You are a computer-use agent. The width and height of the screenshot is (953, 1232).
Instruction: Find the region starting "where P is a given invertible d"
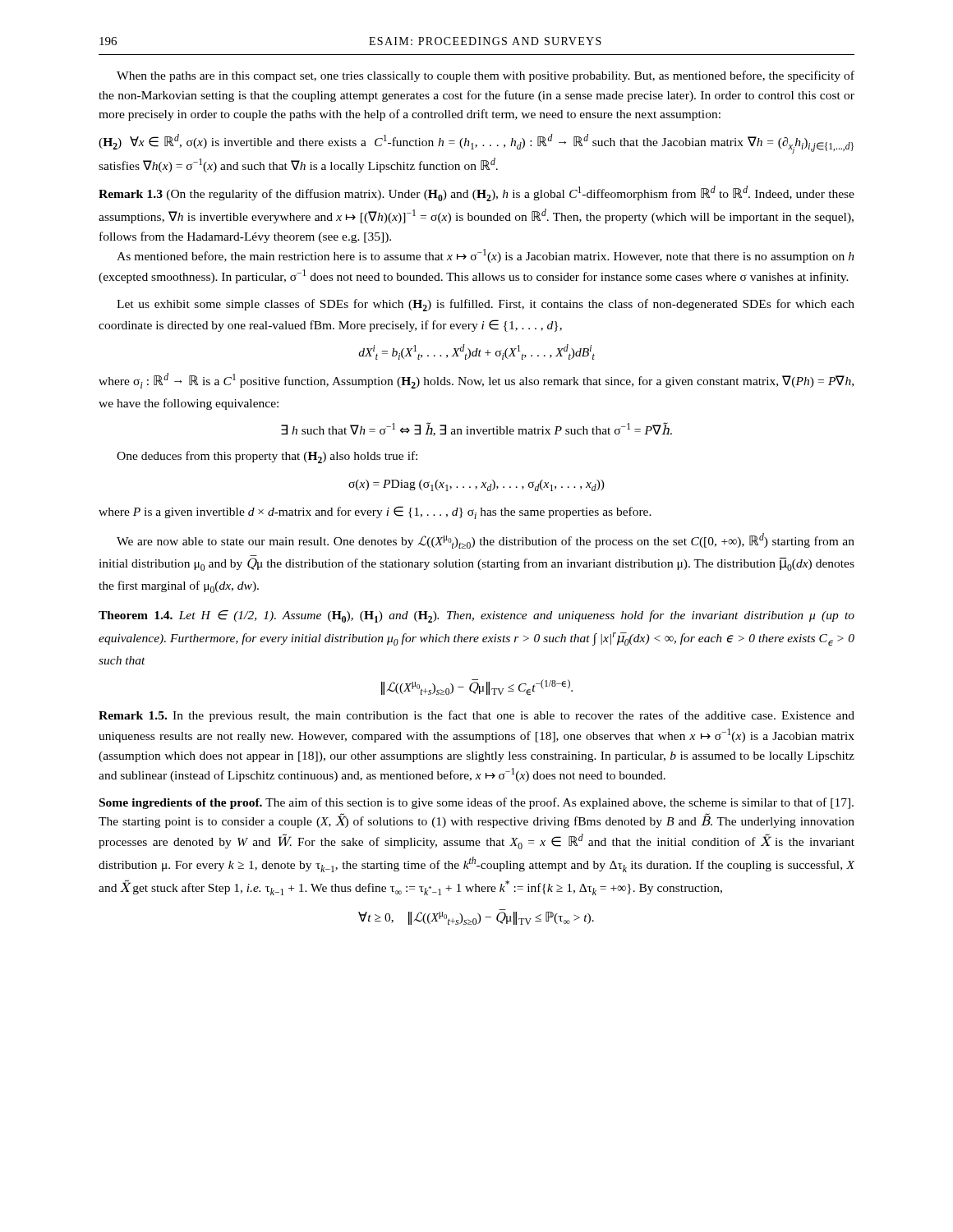pyautogui.click(x=375, y=513)
